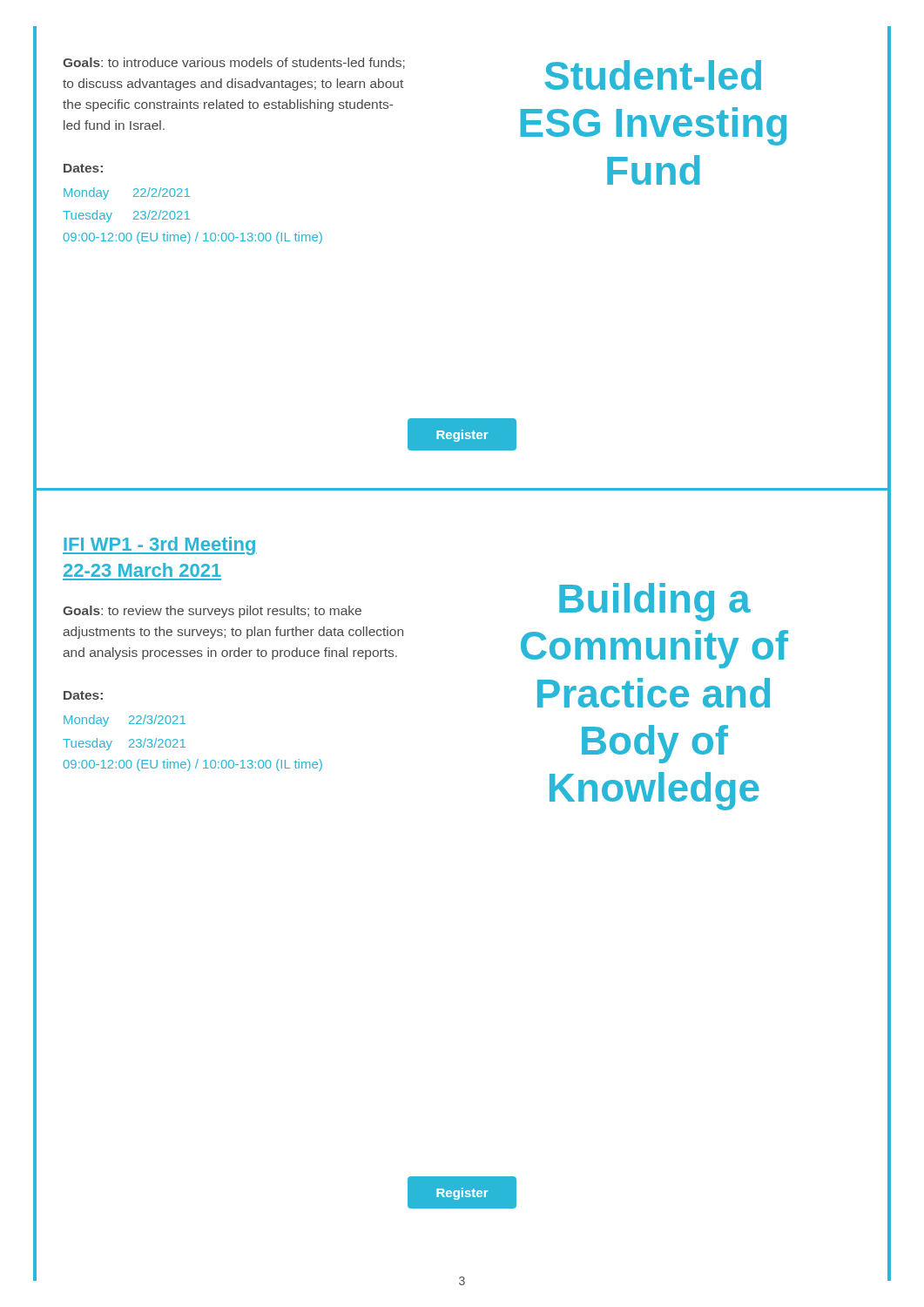Select the element starting "Monday22/2/2021 Tuesday23/2/2021"
The height and width of the screenshot is (1307, 924).
pyautogui.click(x=82, y=193)
